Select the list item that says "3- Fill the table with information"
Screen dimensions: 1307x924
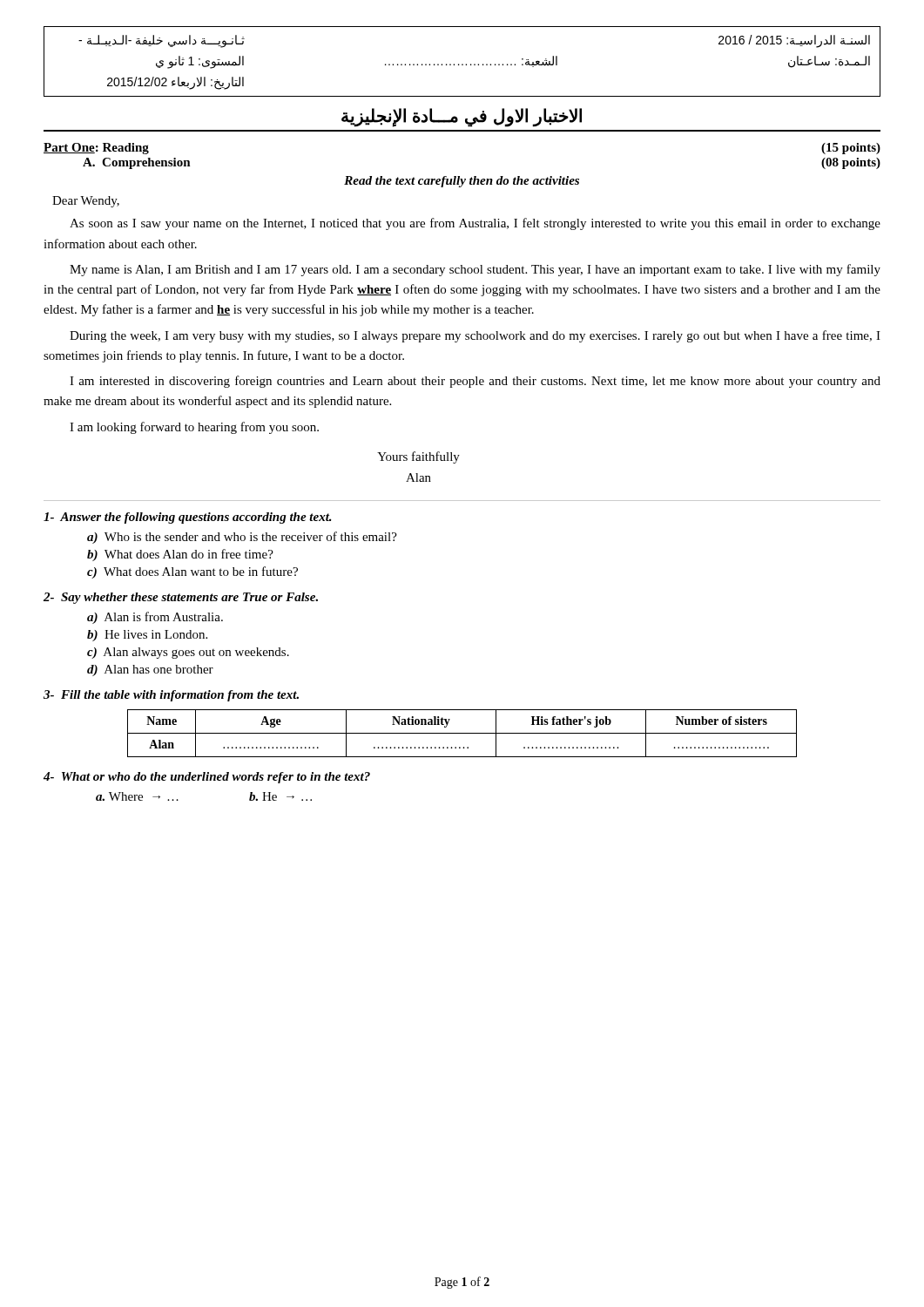[172, 694]
